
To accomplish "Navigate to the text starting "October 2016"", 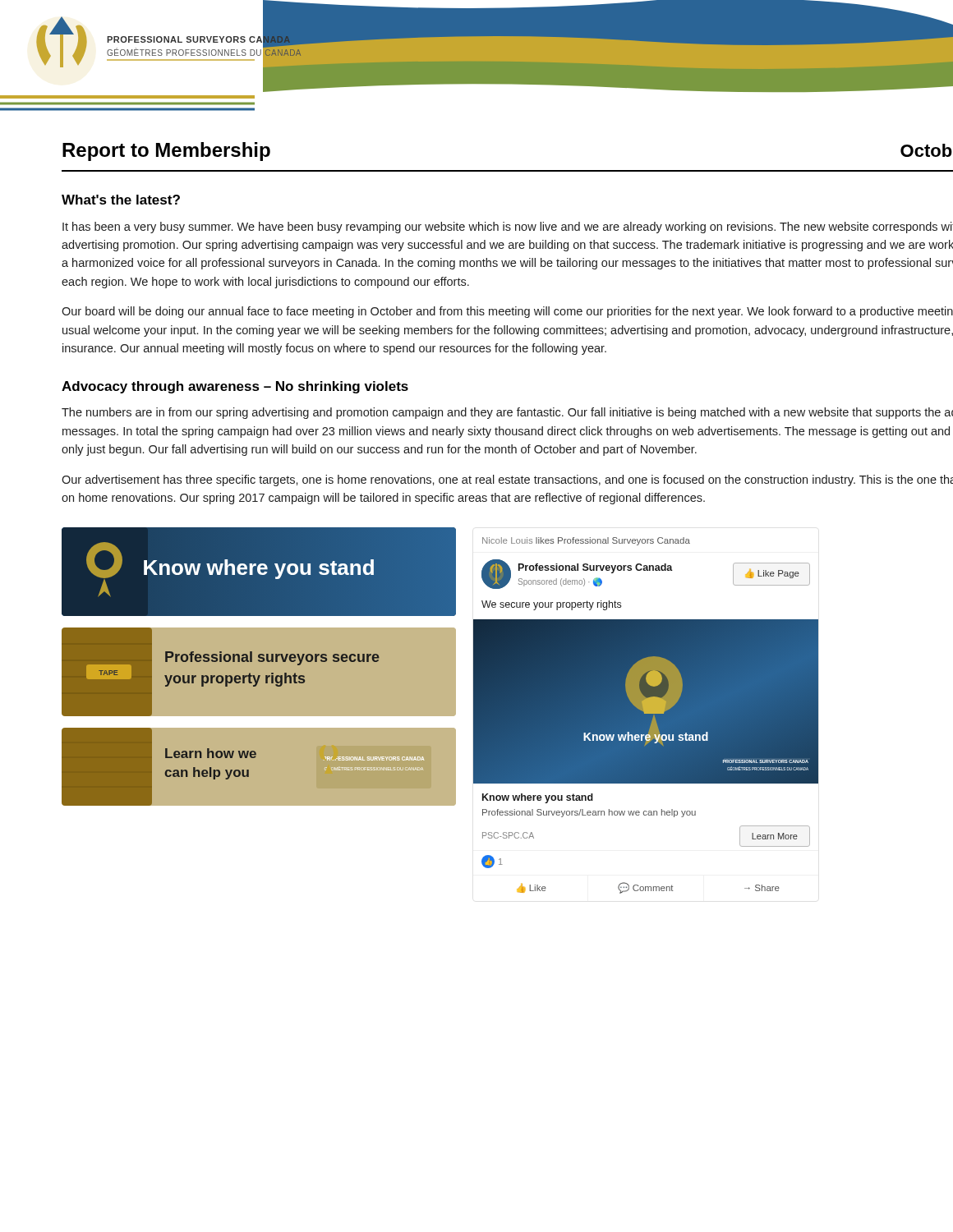I will (x=927, y=151).
